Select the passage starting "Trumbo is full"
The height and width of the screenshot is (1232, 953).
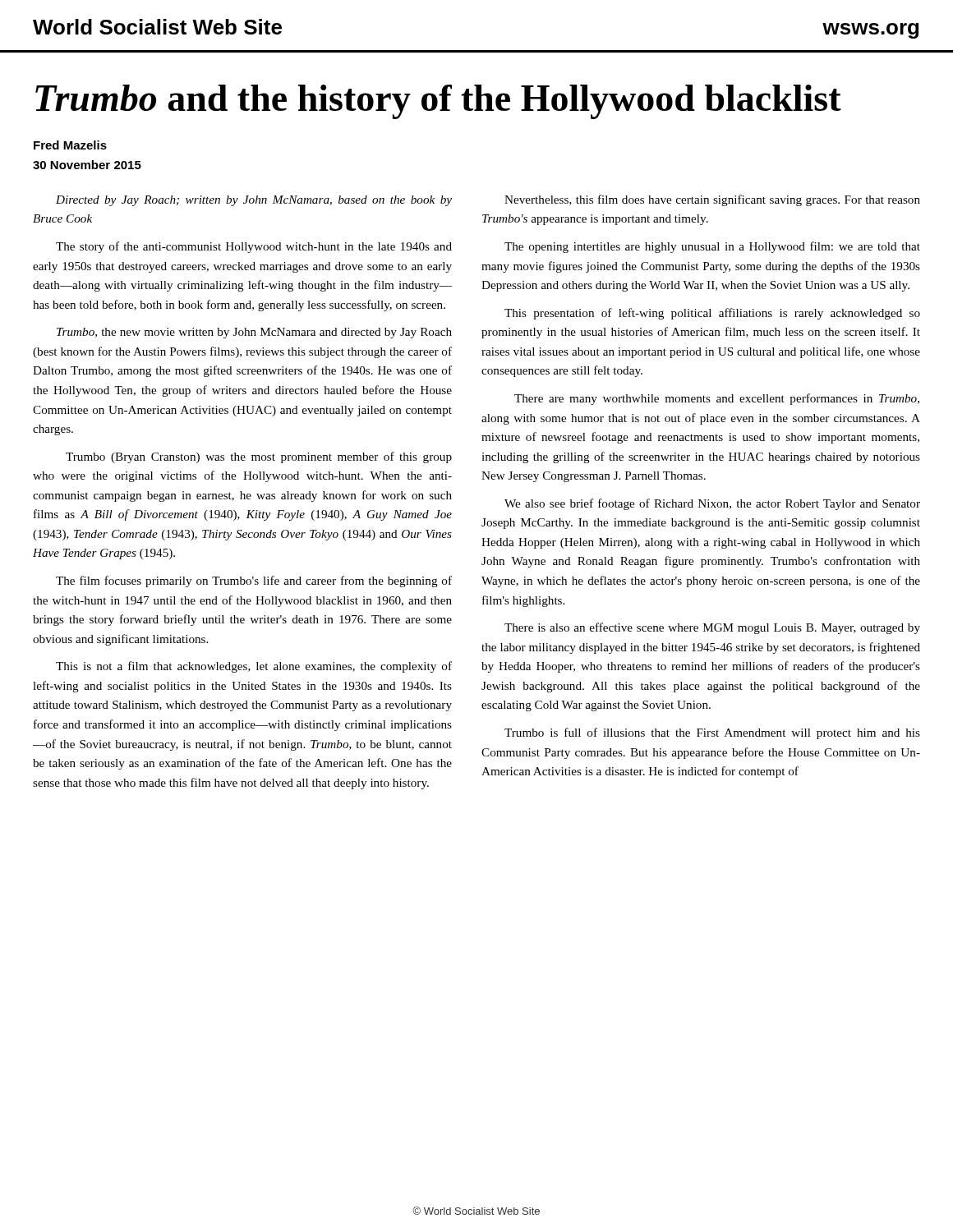point(701,752)
